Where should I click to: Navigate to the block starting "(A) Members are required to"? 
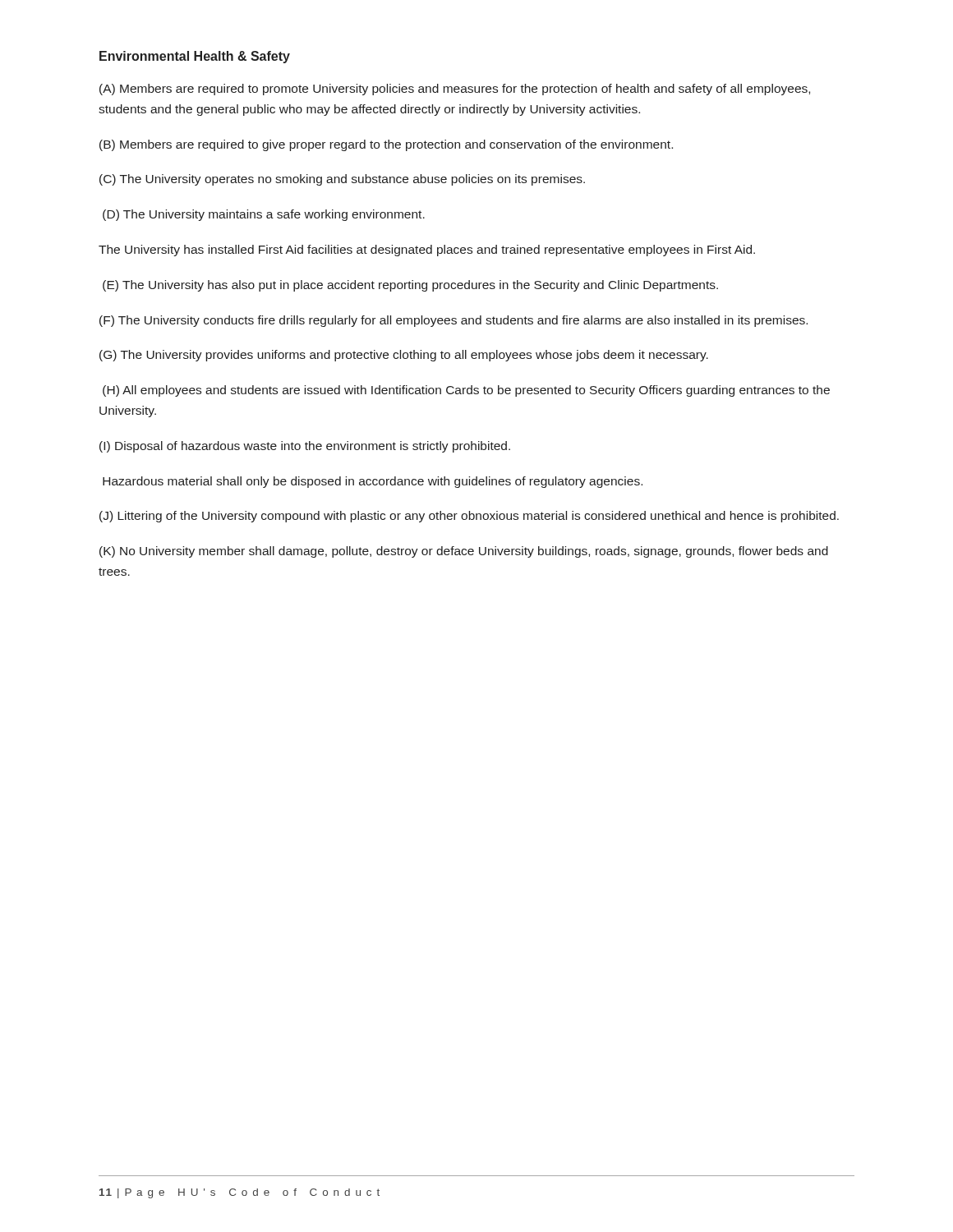[455, 98]
